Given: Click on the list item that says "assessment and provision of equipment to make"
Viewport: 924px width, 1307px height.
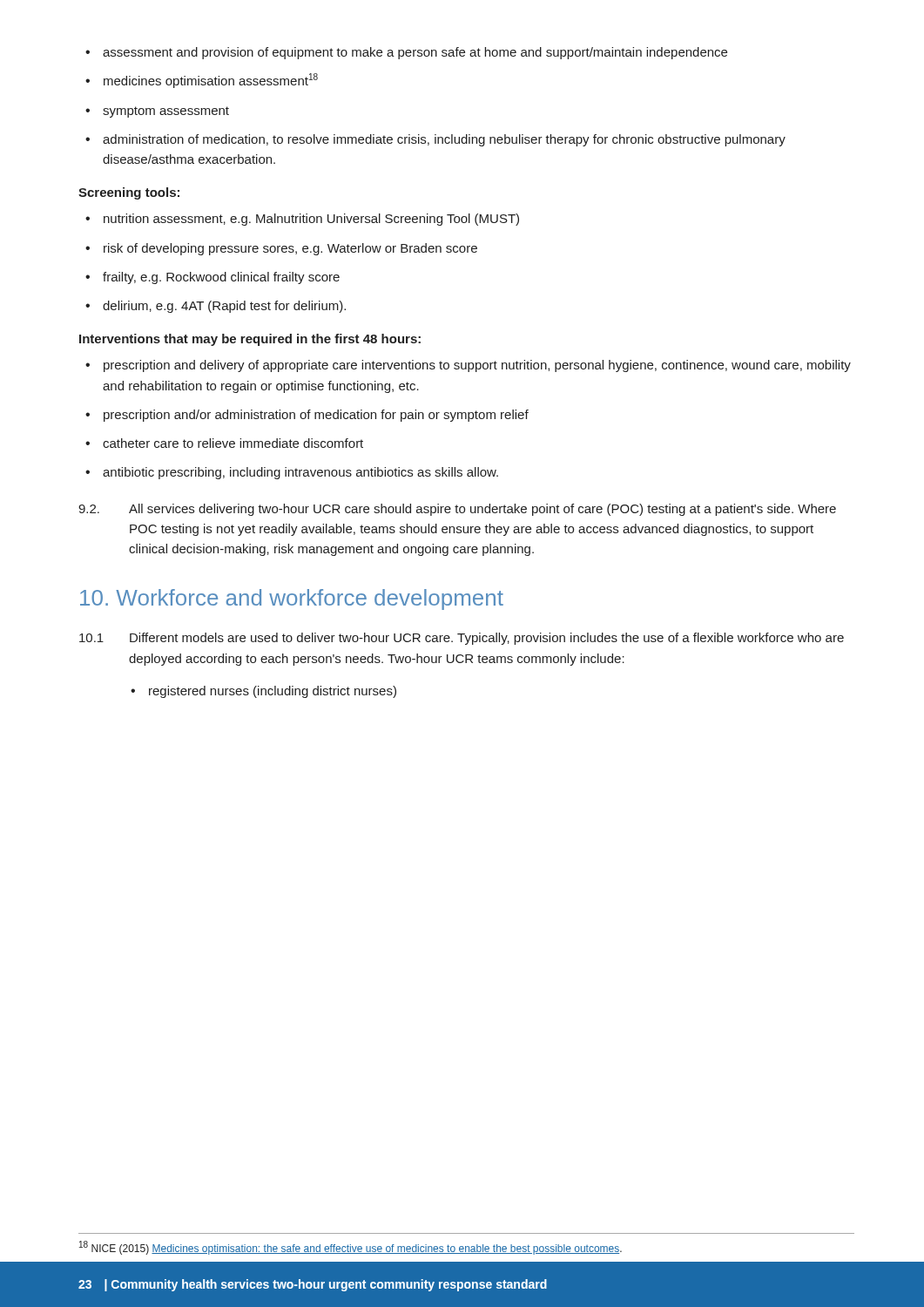Looking at the screenshot, I should [x=466, y=52].
